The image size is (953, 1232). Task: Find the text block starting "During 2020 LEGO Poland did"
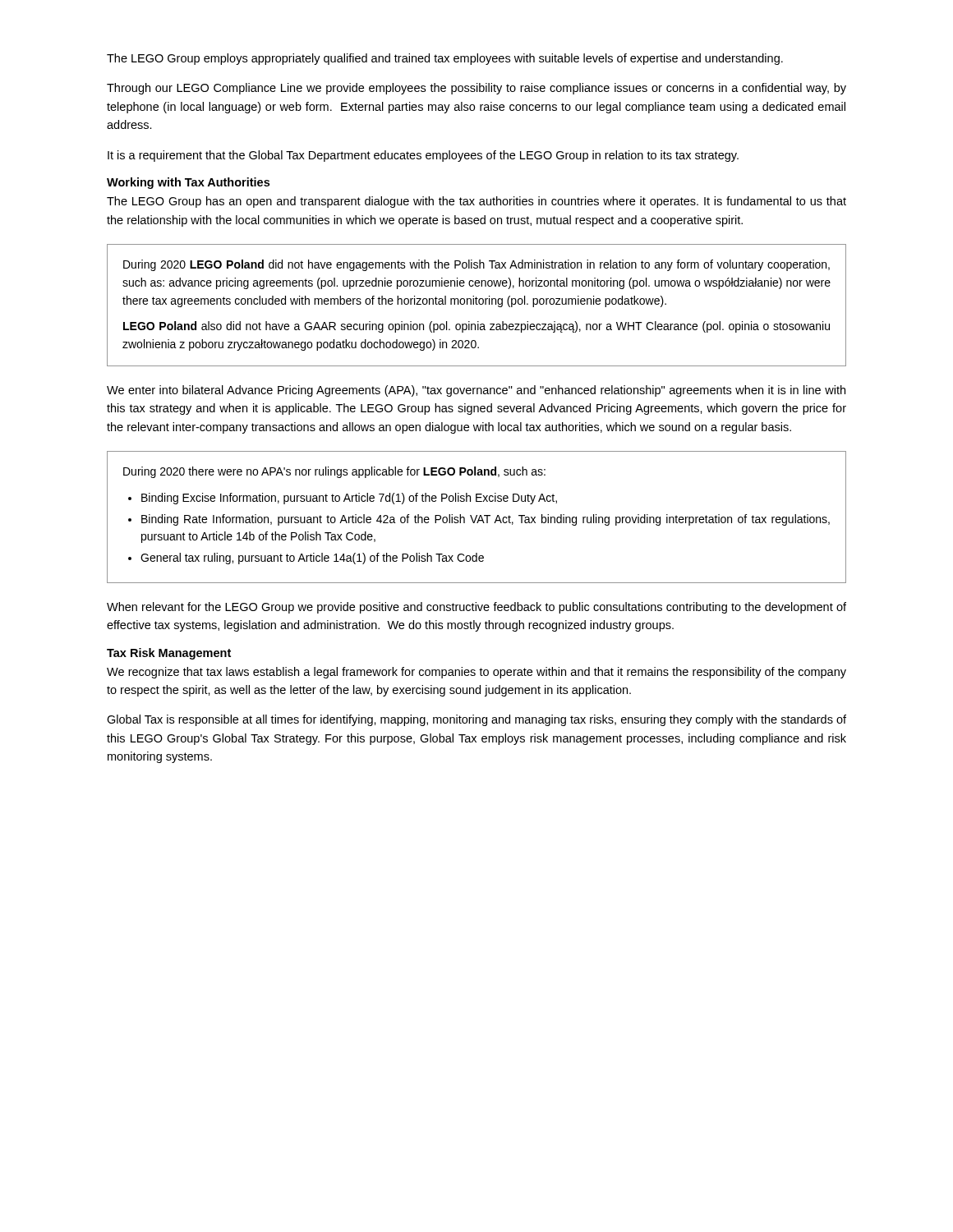click(x=476, y=305)
